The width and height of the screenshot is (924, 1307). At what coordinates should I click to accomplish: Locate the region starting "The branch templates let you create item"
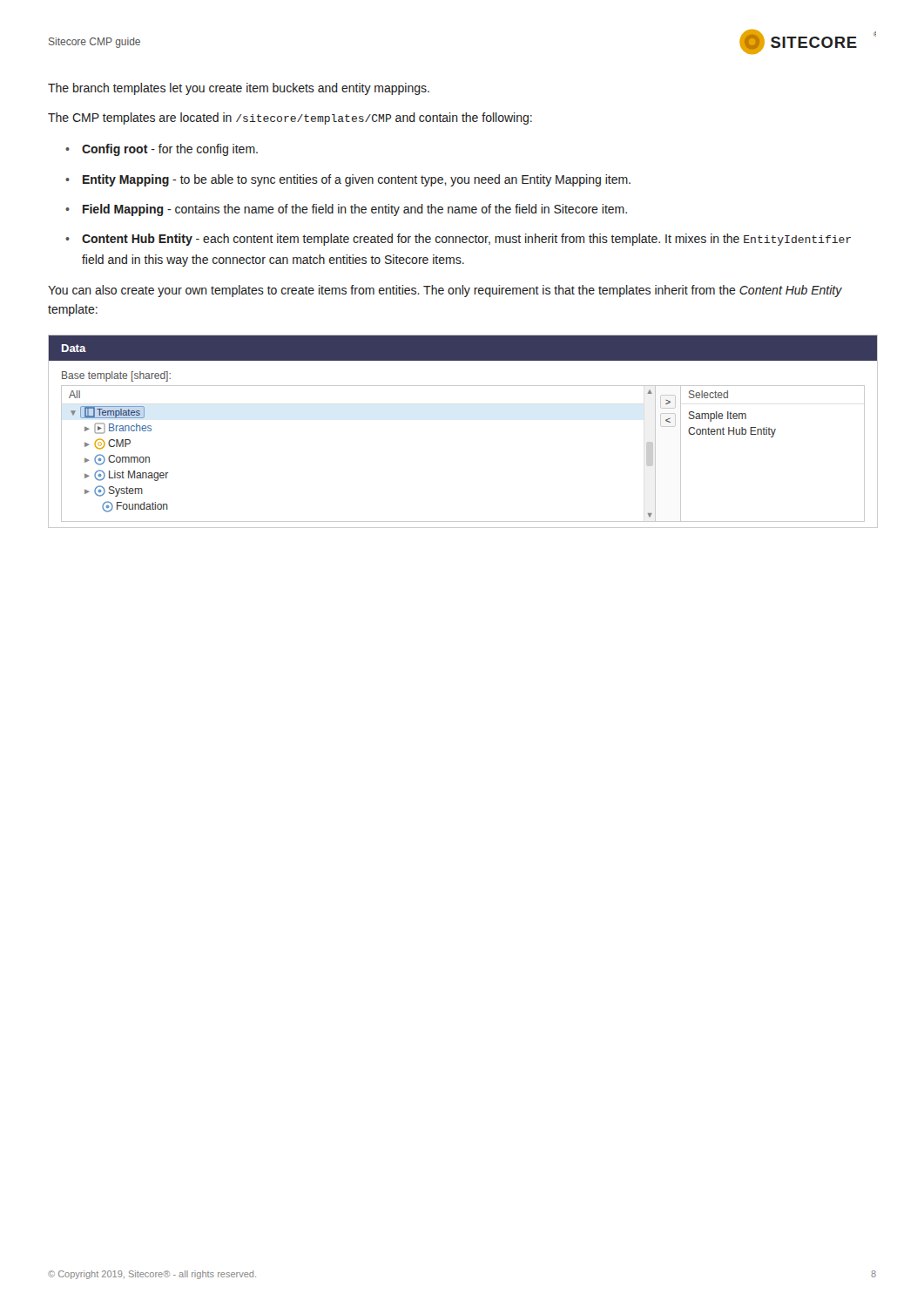click(239, 88)
